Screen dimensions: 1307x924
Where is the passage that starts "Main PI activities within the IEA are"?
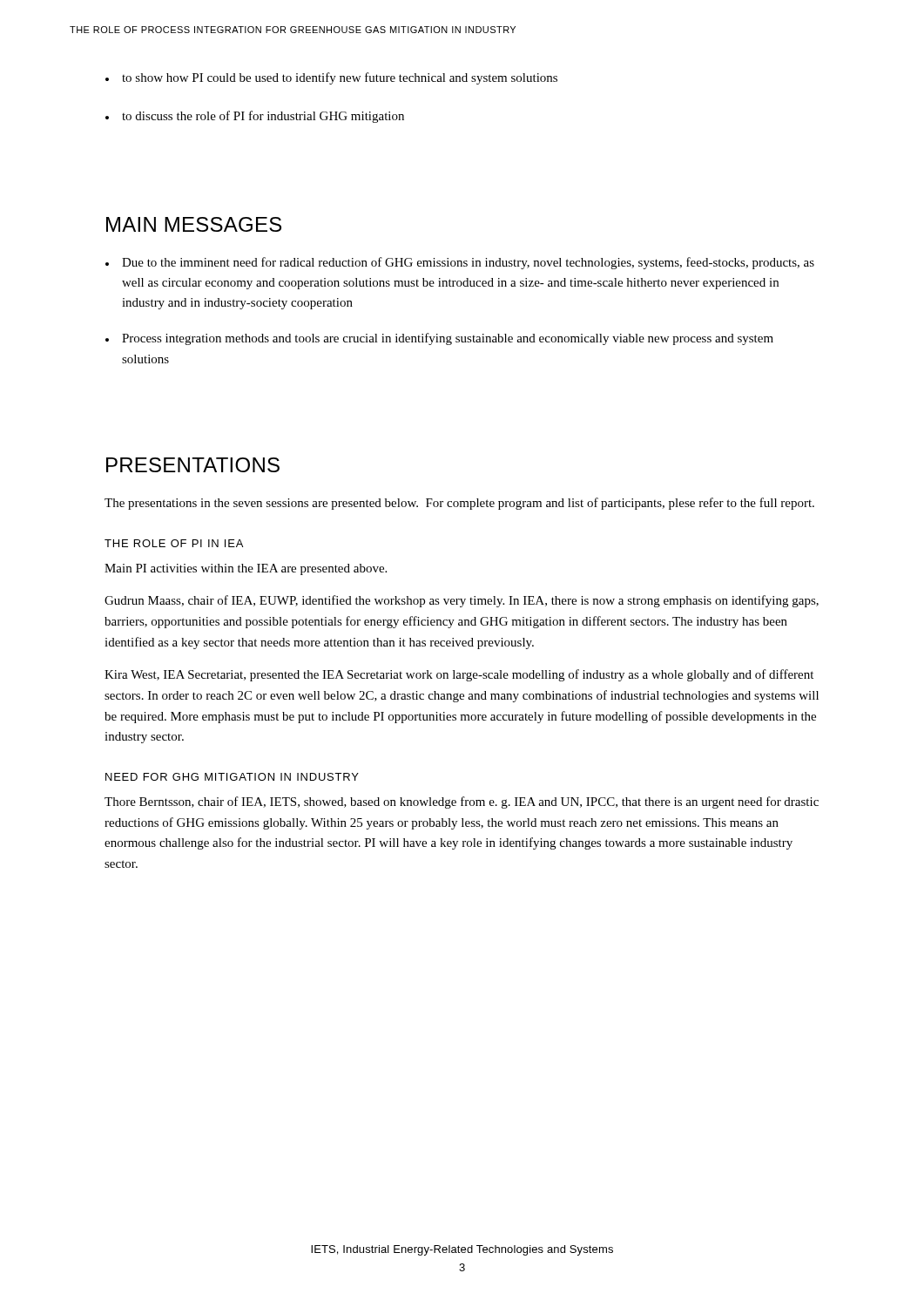coord(246,568)
